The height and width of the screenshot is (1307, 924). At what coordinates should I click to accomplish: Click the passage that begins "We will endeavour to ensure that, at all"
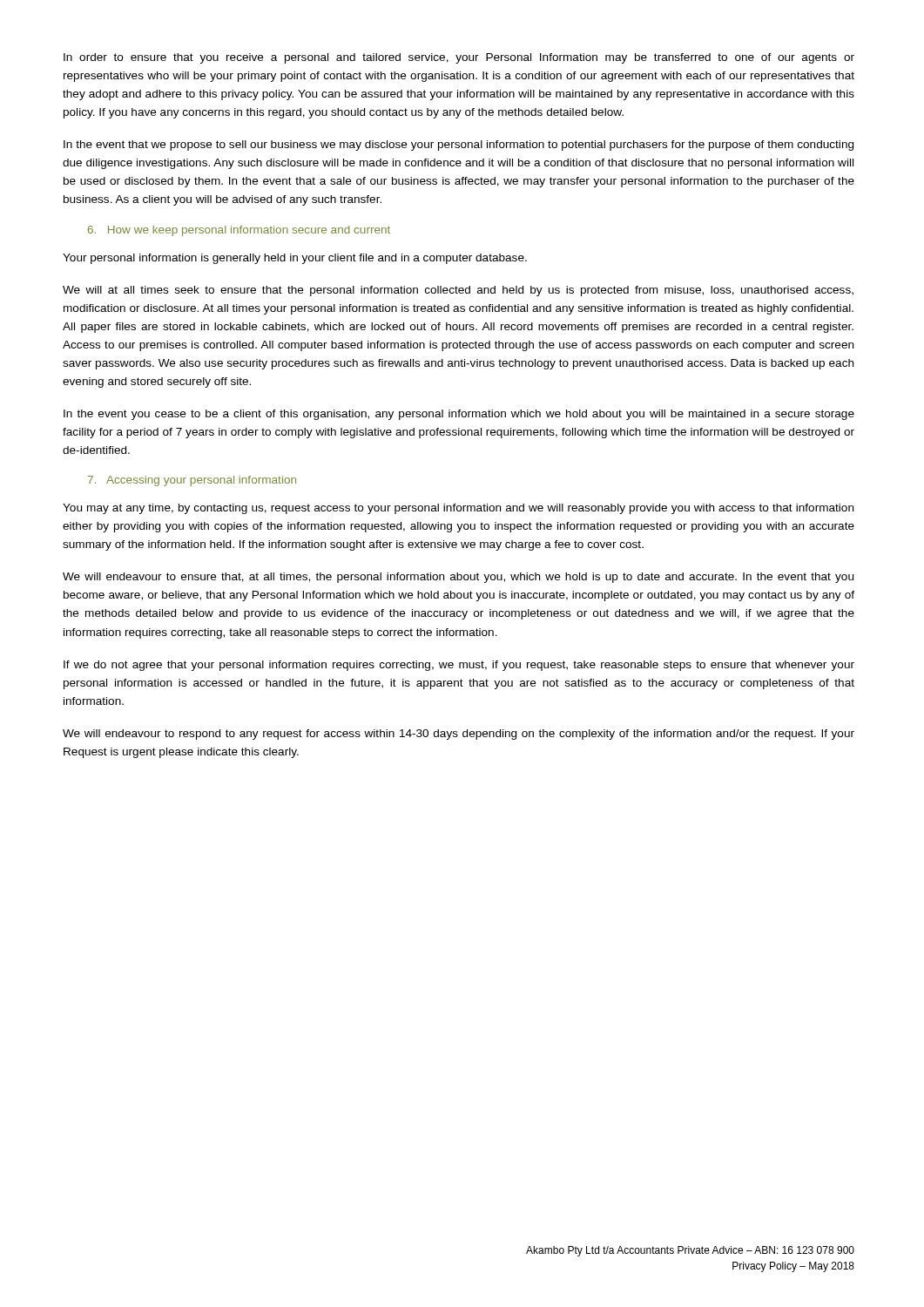459,604
